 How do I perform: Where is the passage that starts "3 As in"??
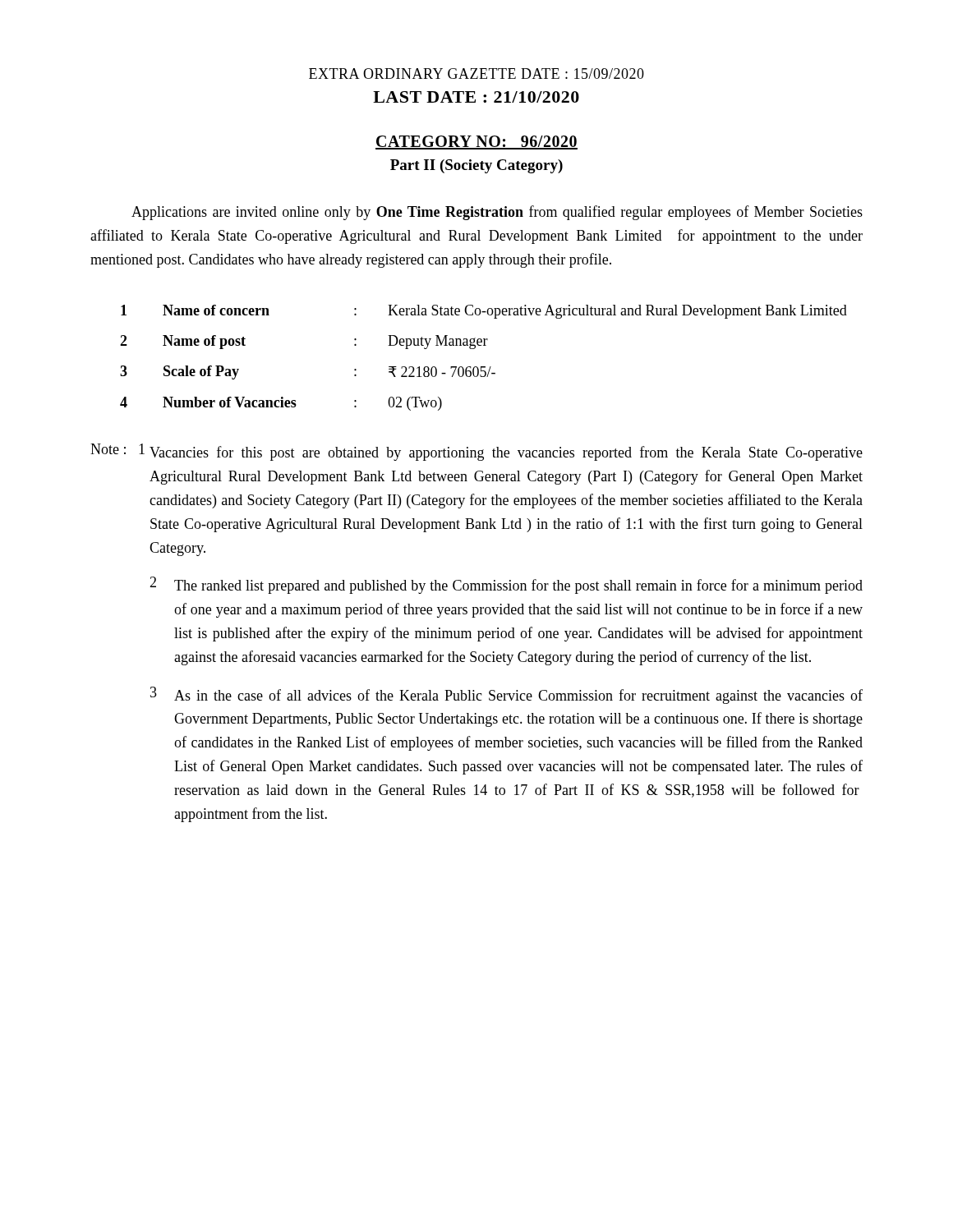click(x=506, y=755)
